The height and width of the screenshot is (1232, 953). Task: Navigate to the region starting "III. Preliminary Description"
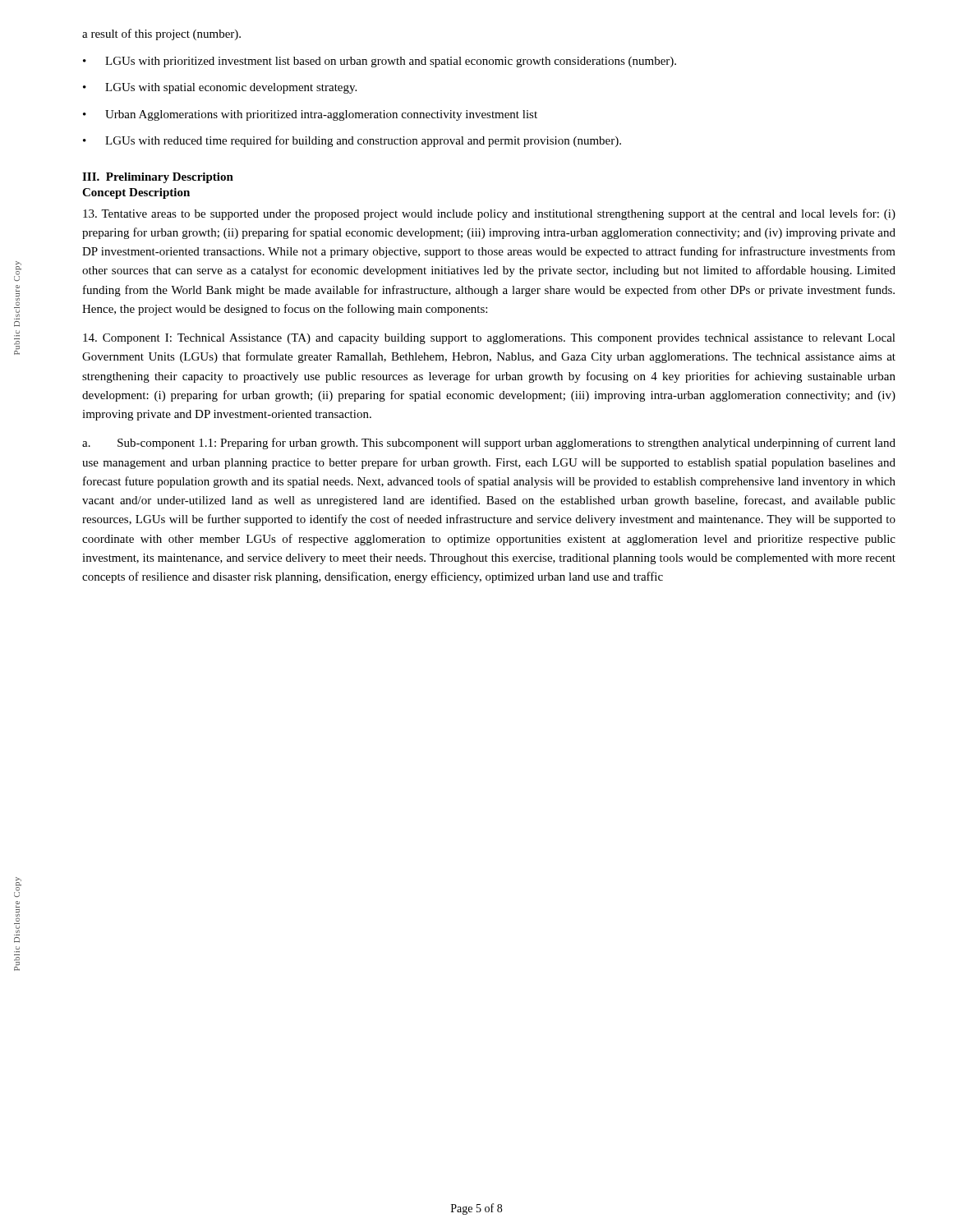point(158,176)
